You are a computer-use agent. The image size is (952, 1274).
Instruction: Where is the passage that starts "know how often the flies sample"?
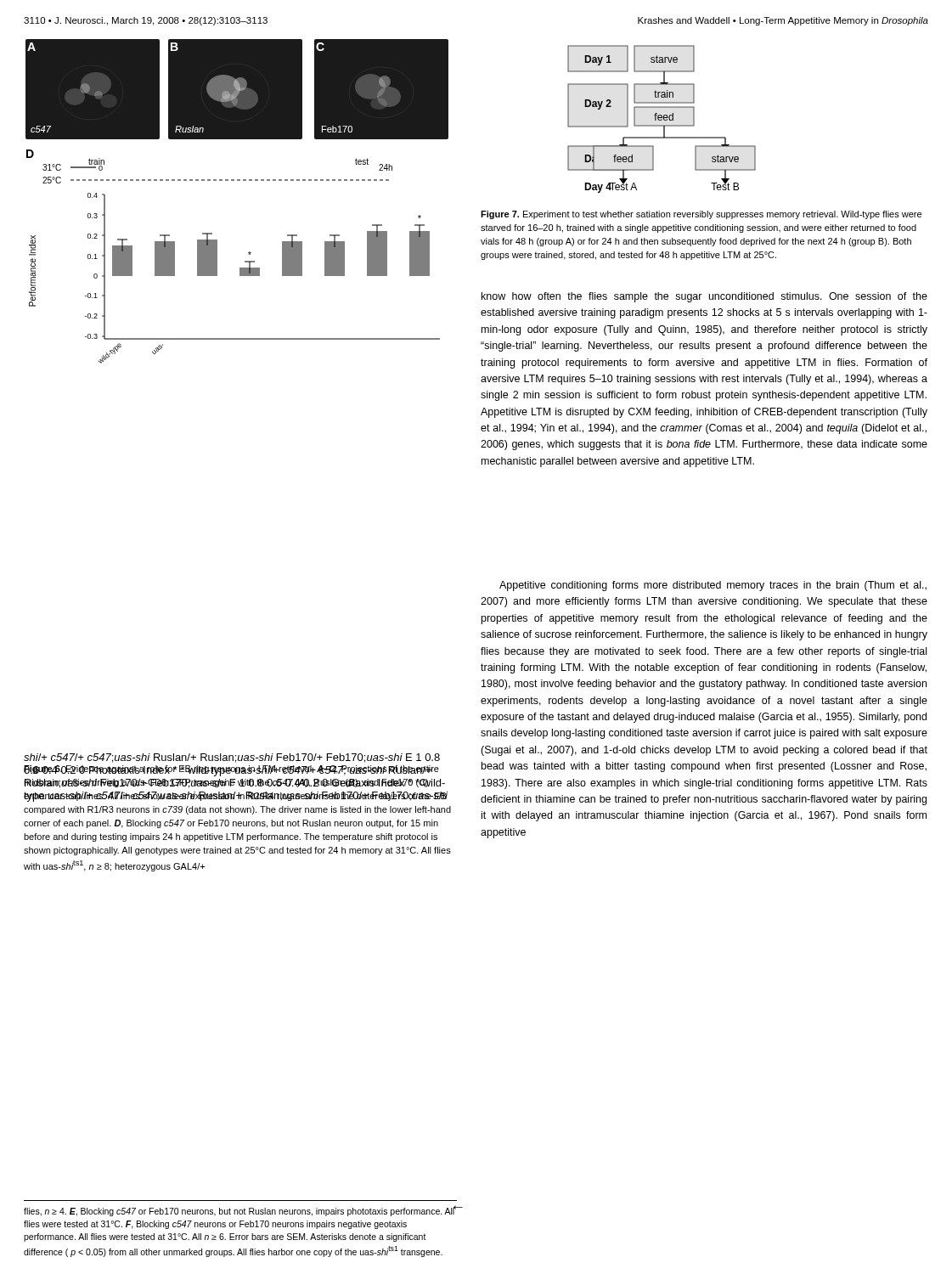click(704, 379)
